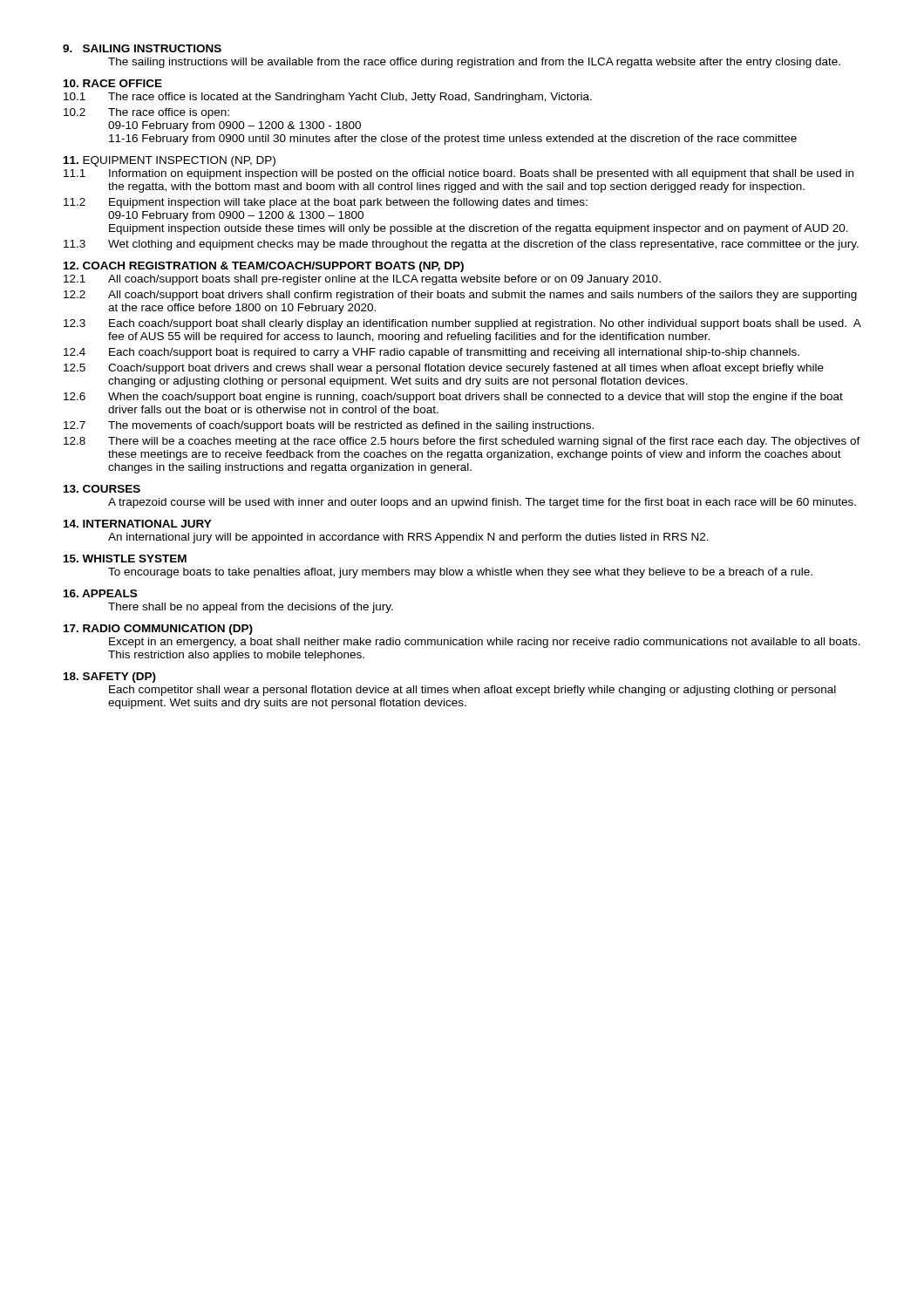
Task: Locate the block of text that opens with "12.4 Each coach/support"
Action: point(462,352)
